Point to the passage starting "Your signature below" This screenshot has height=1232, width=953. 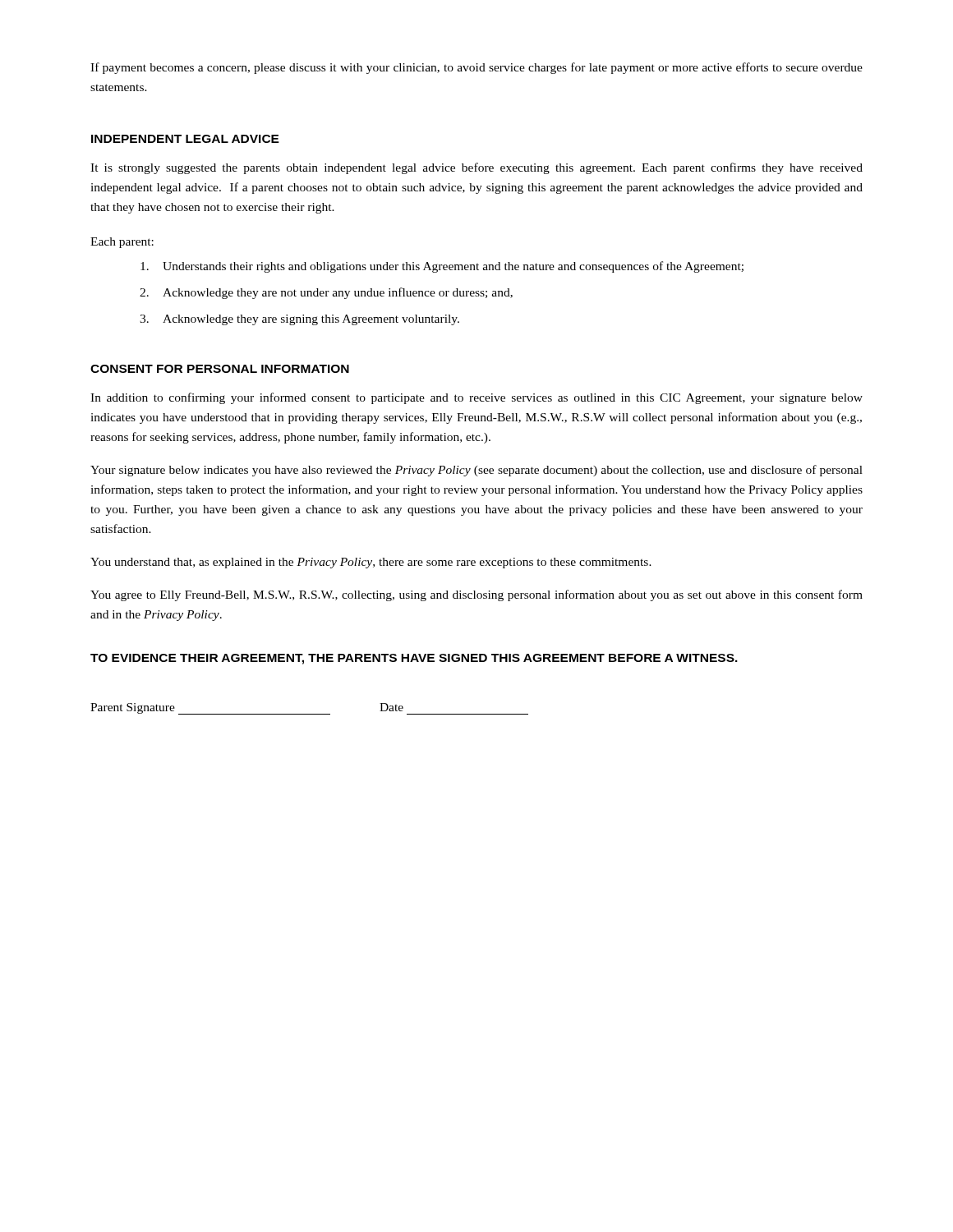(476, 499)
